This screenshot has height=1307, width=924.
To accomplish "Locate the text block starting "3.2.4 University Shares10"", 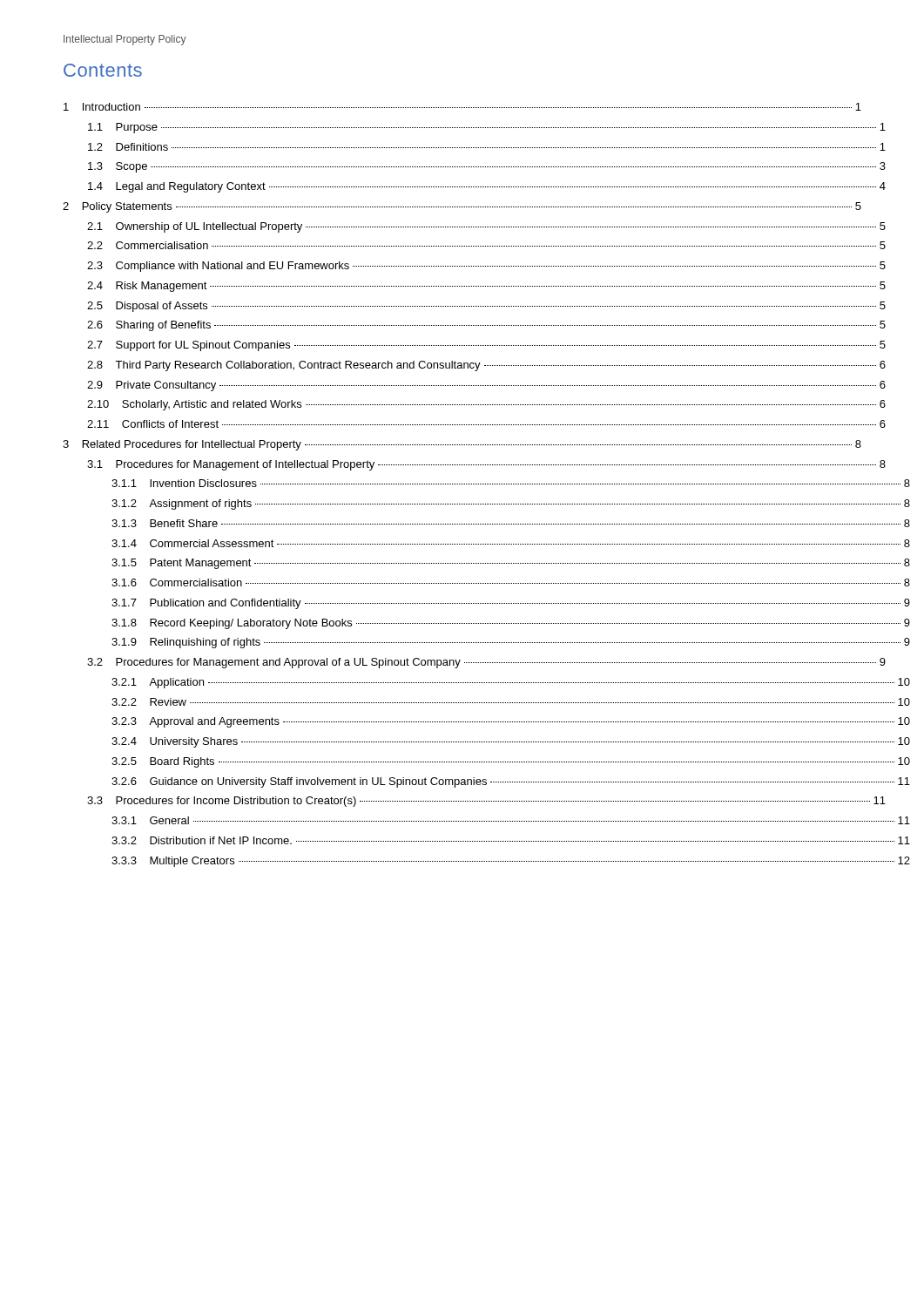I will (x=511, y=742).
